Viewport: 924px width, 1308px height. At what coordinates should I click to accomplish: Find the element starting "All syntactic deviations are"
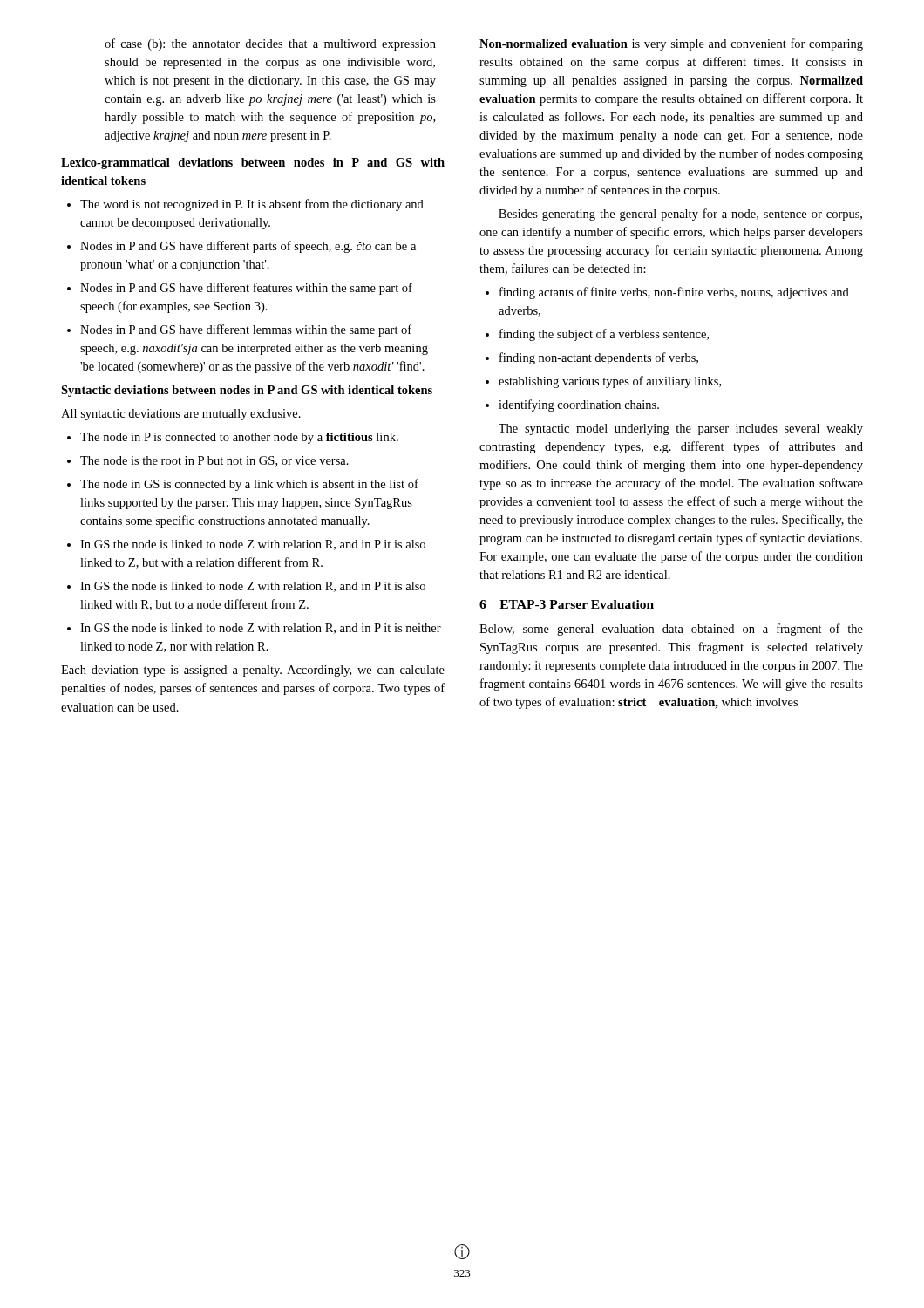(x=253, y=414)
